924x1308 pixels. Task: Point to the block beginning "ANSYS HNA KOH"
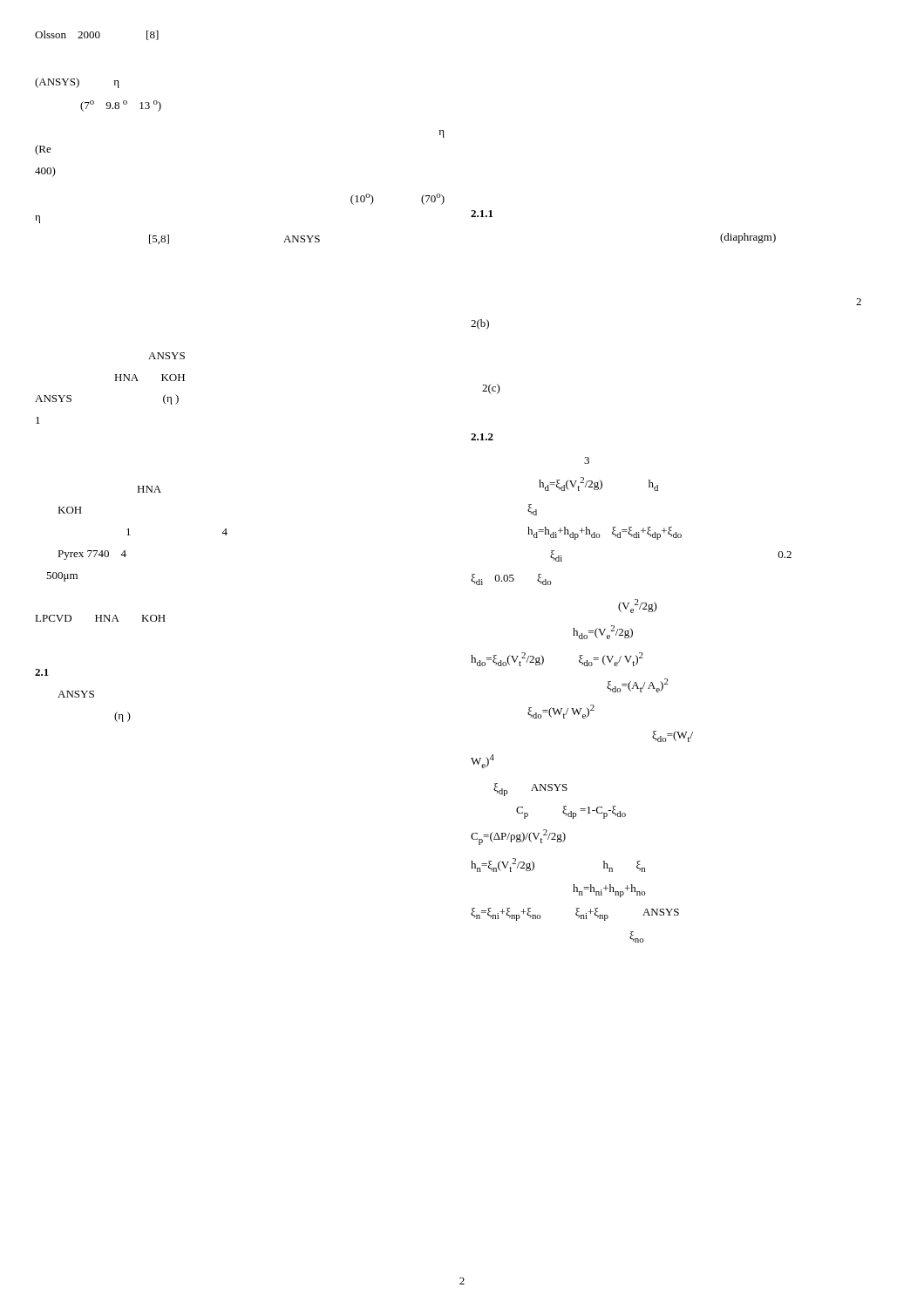click(x=166, y=356)
